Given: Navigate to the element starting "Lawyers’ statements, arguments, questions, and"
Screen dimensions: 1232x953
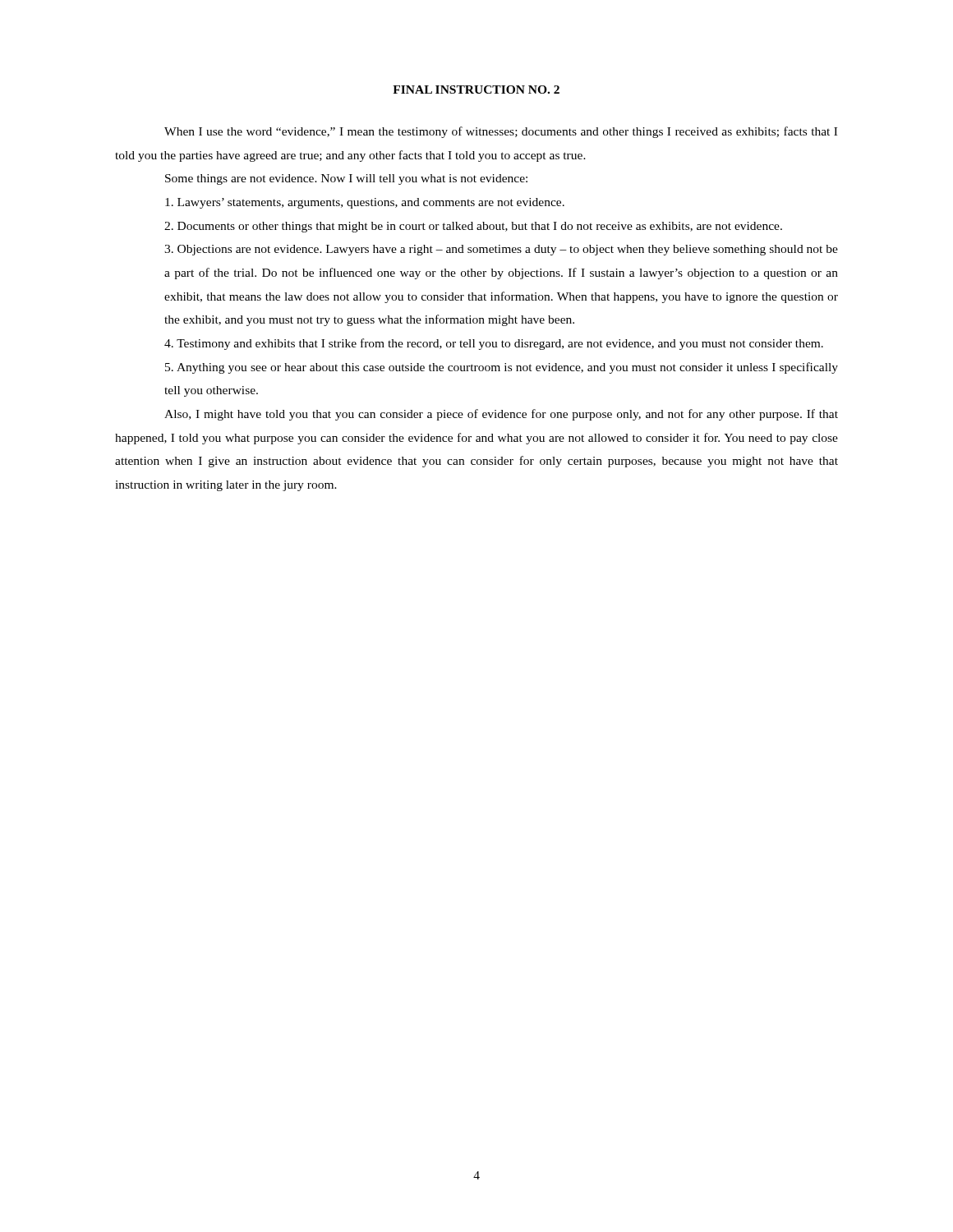Looking at the screenshot, I should (x=501, y=202).
